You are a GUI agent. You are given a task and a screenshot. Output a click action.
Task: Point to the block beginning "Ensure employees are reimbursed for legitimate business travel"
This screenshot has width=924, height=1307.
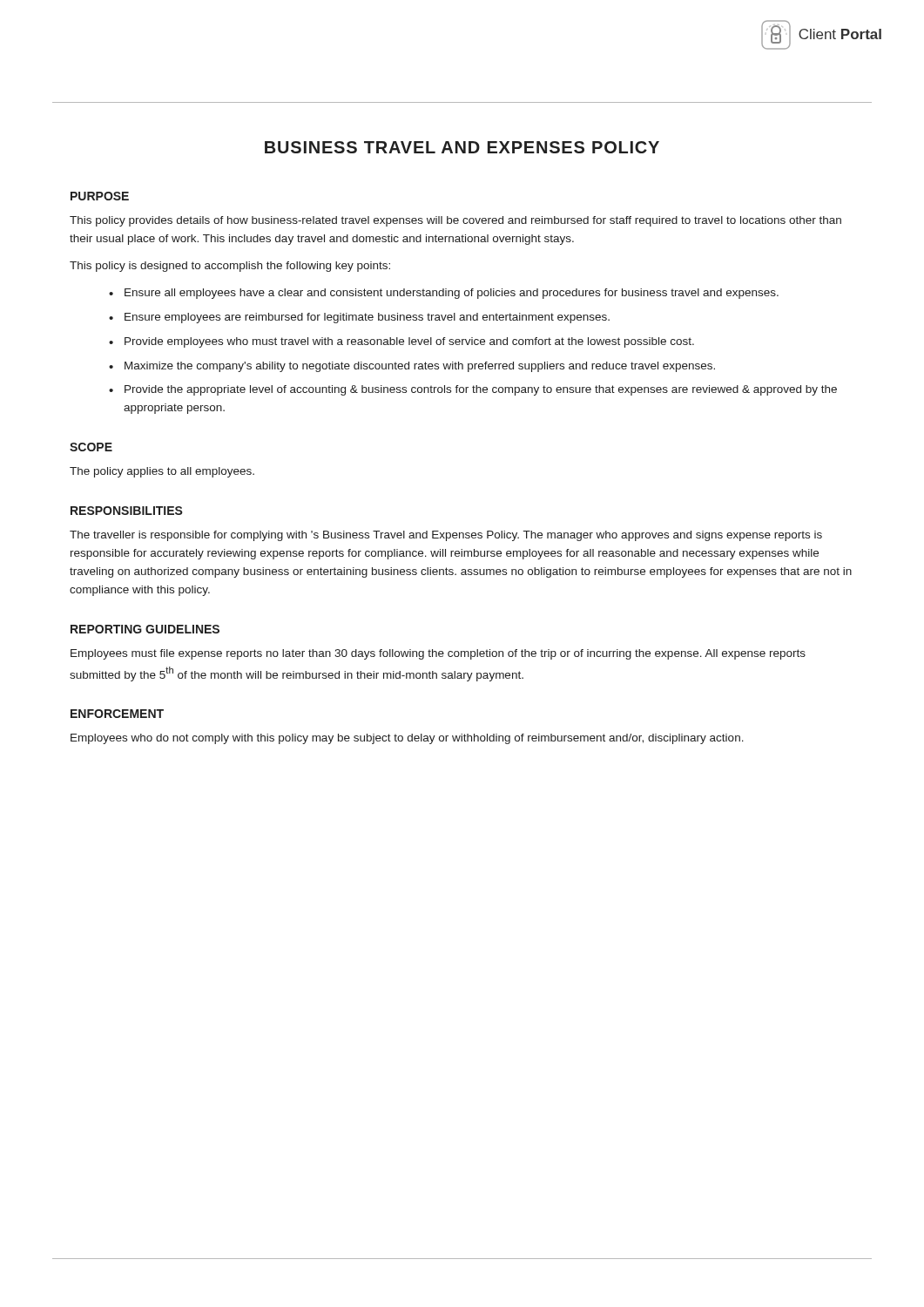click(367, 316)
